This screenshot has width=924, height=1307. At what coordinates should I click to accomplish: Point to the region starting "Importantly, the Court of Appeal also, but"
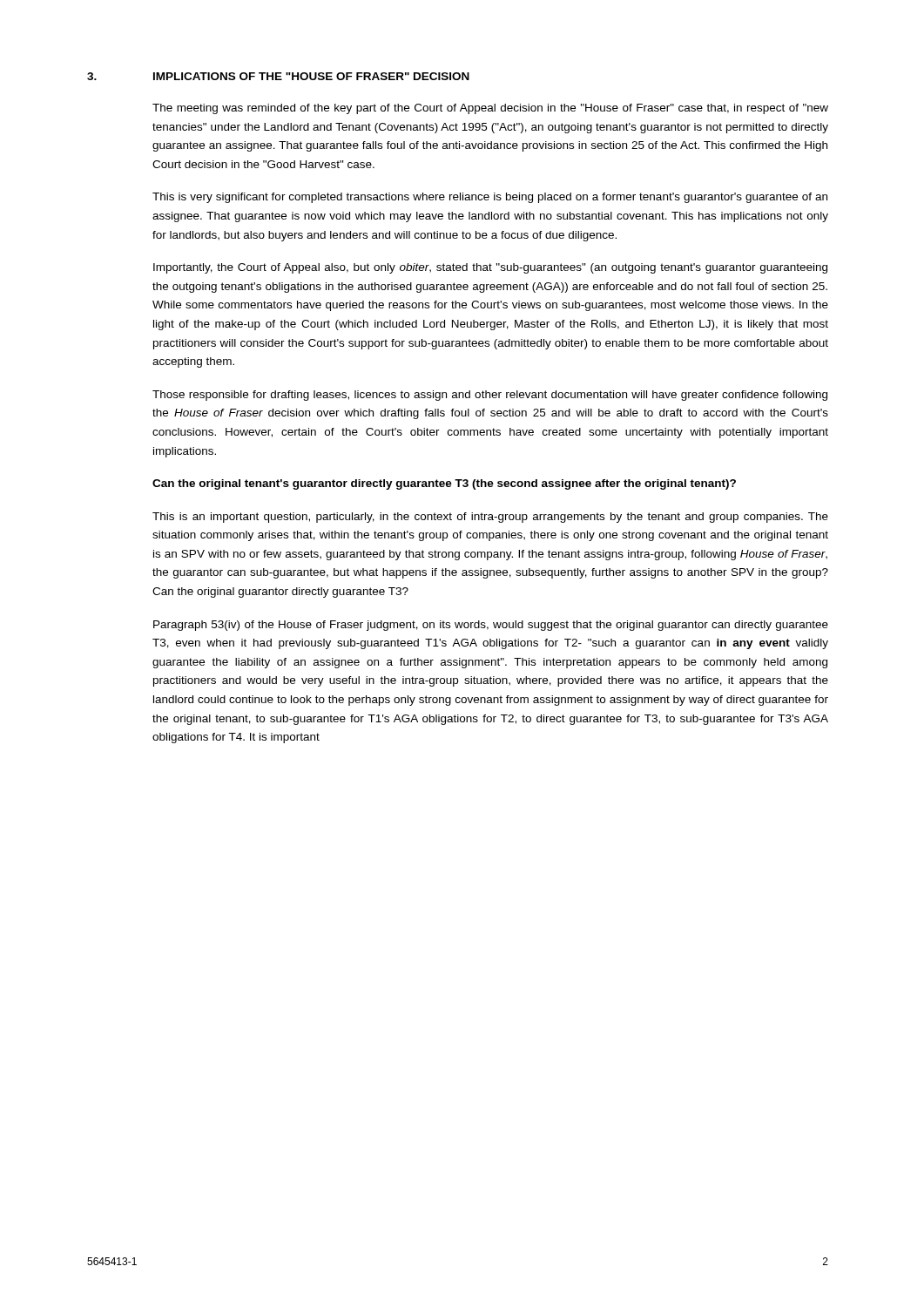tap(490, 314)
